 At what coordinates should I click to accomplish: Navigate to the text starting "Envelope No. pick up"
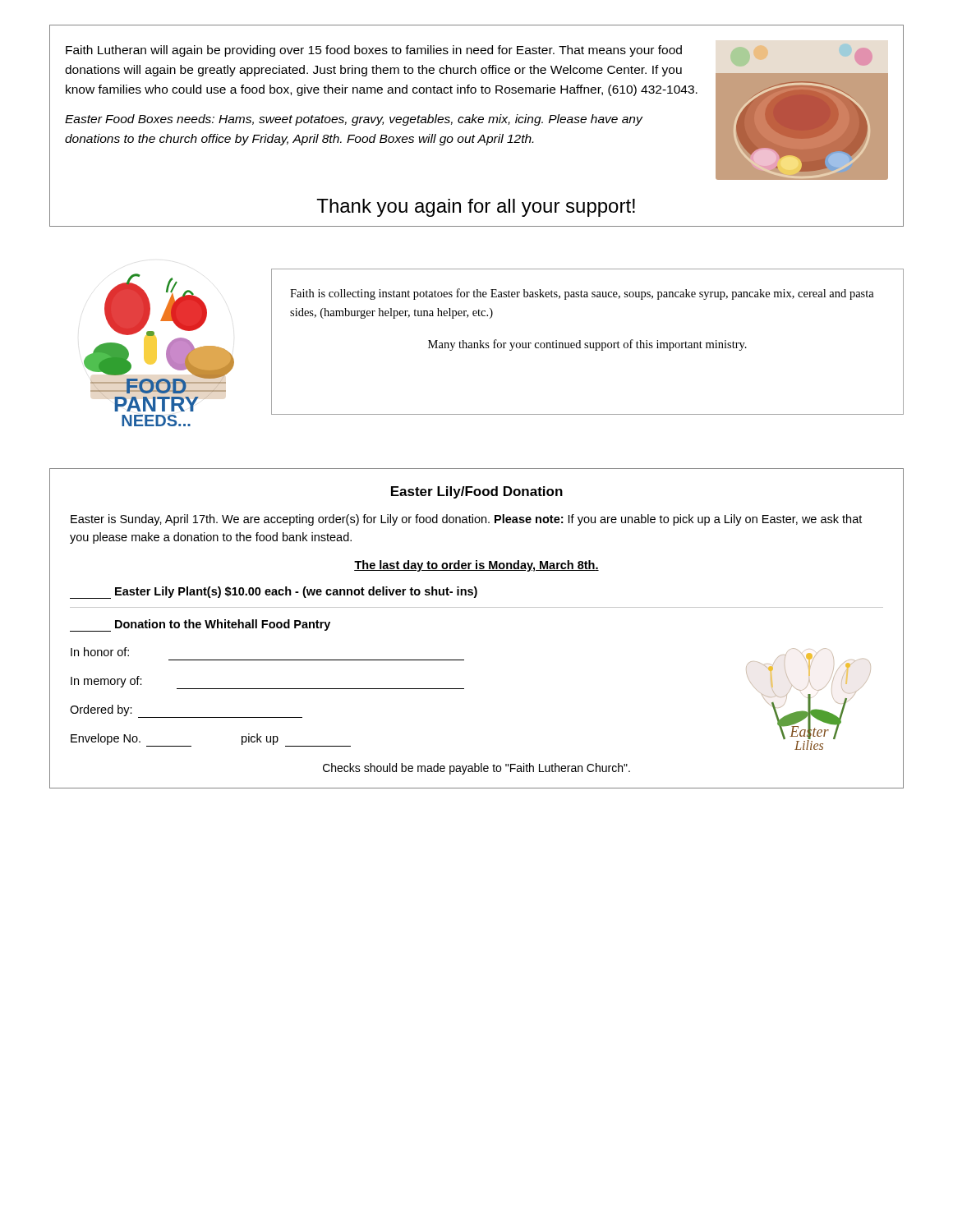pyautogui.click(x=104, y=741)
